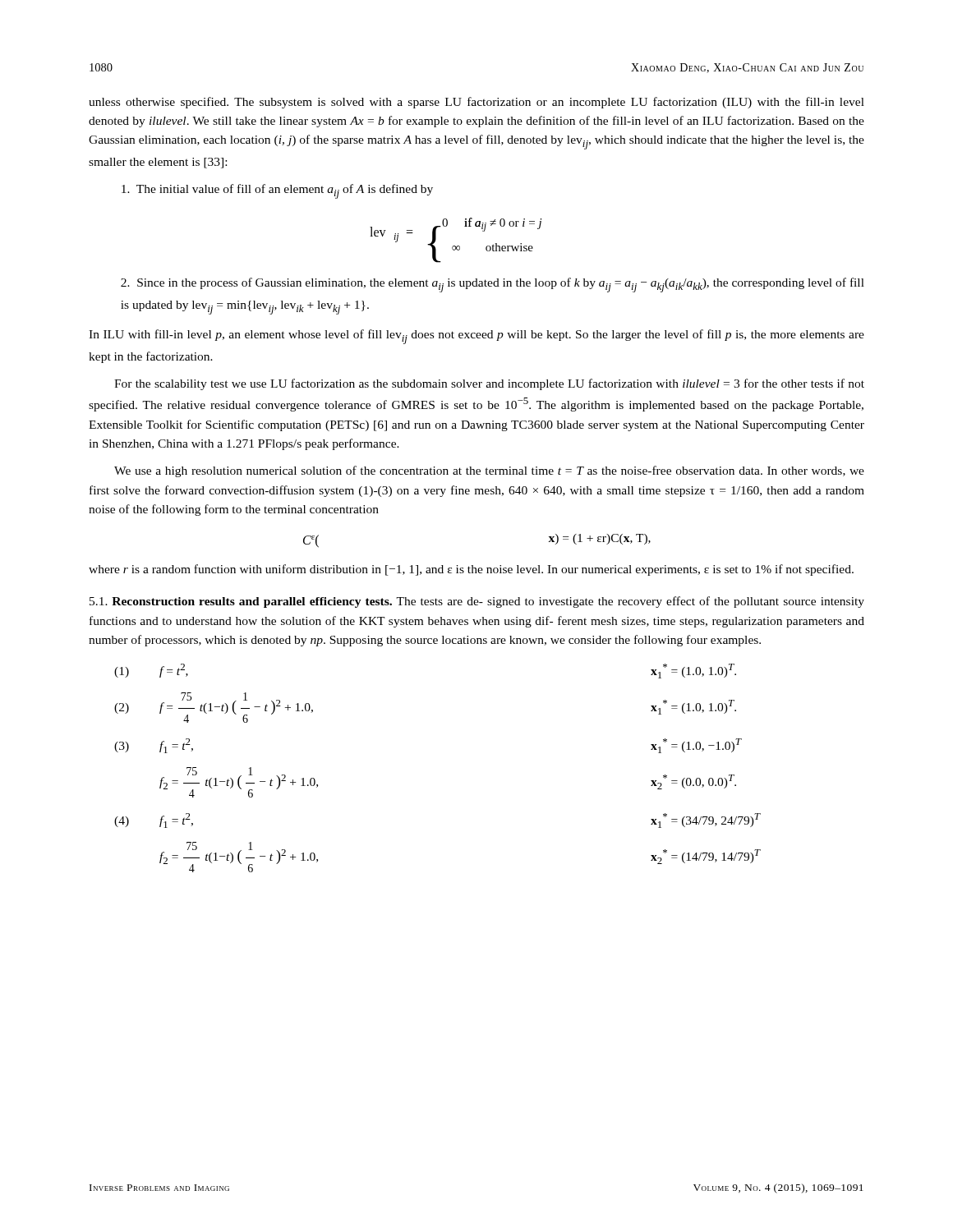This screenshot has height=1232, width=953.
Task: Select the element starting "5.1. Reconstruction results"
Action: (476, 620)
